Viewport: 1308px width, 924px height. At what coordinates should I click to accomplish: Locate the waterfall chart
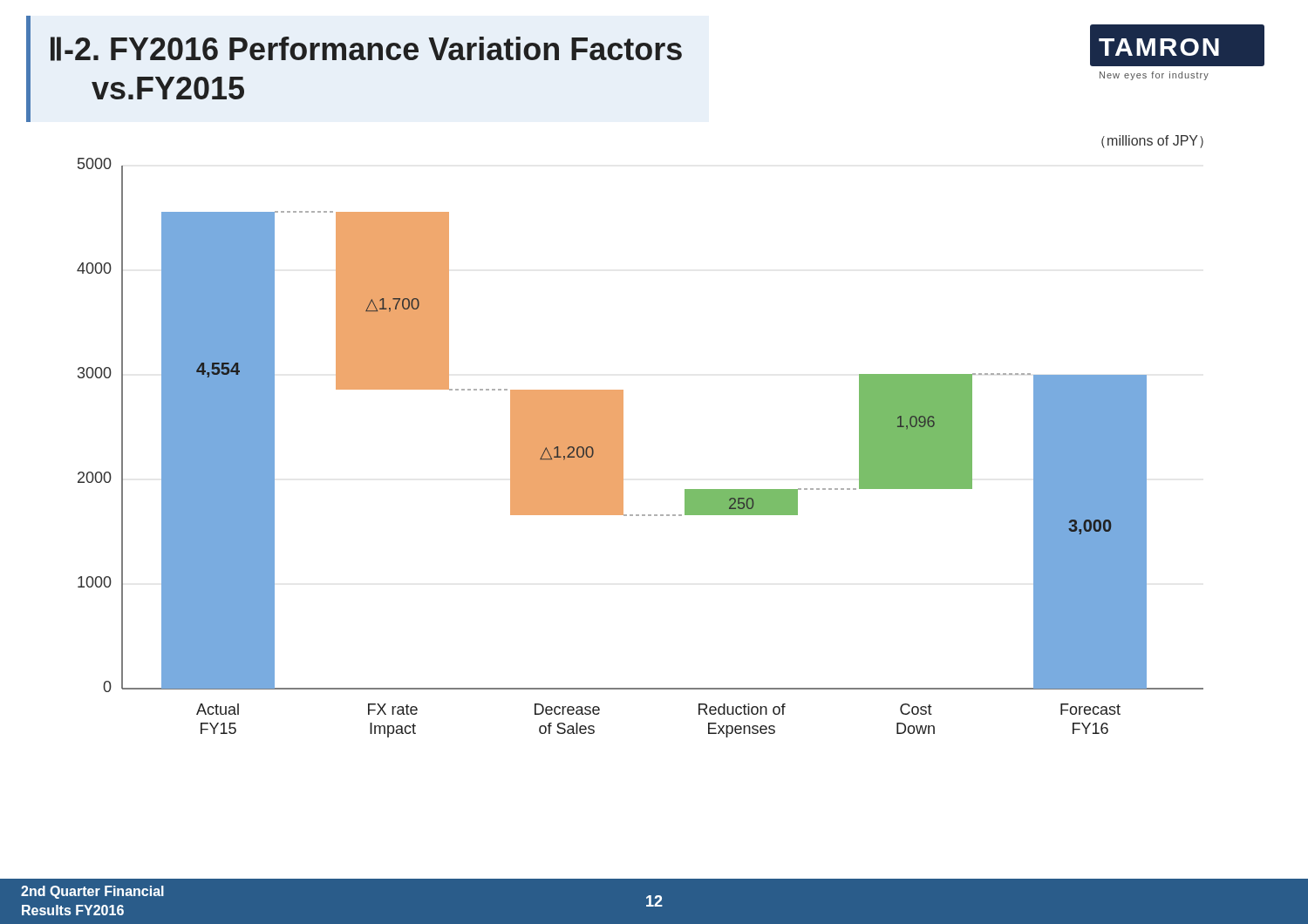[645, 453]
